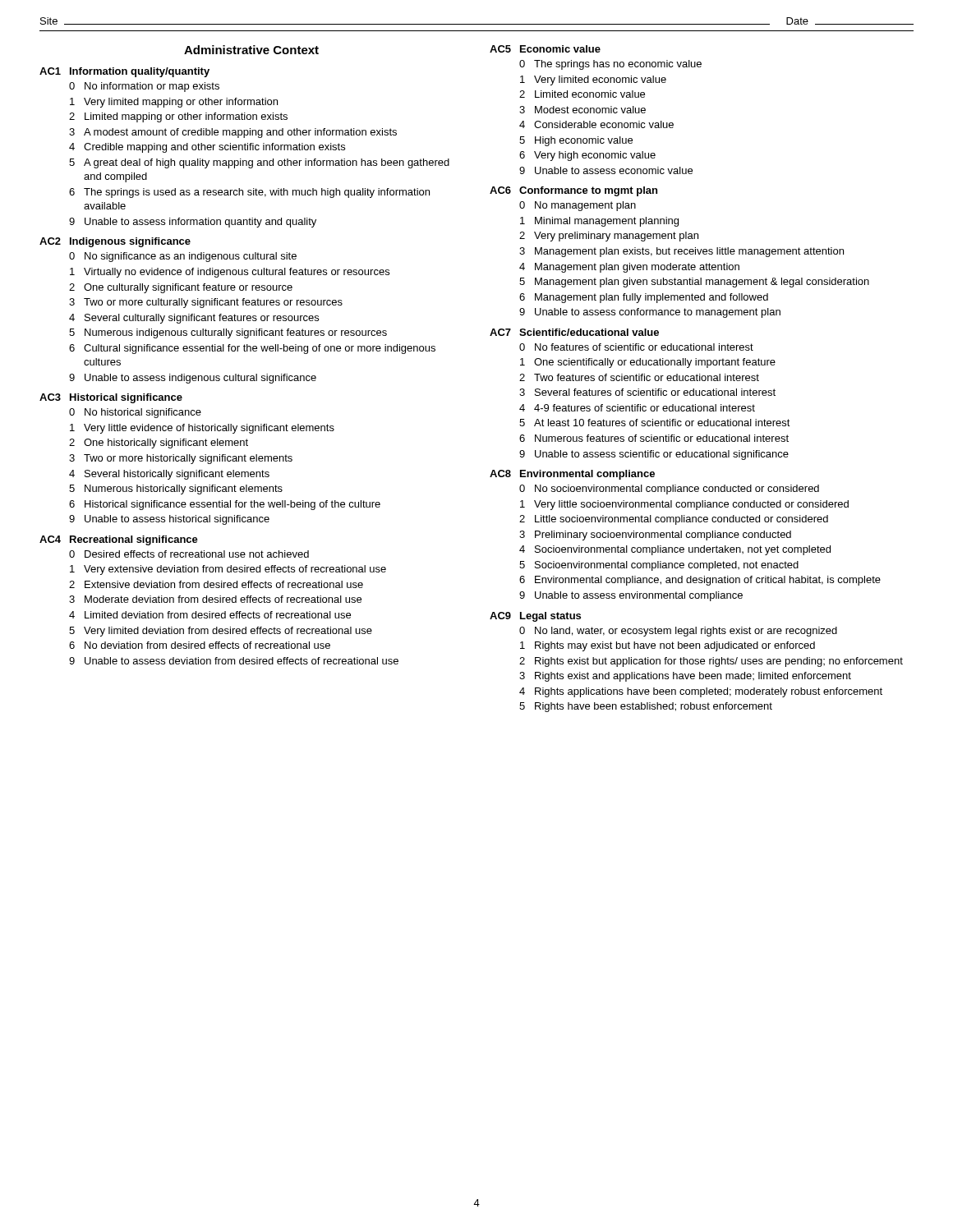Point to the block starting "4Management plan given moderate attention"
The width and height of the screenshot is (953, 1232).
630,266
